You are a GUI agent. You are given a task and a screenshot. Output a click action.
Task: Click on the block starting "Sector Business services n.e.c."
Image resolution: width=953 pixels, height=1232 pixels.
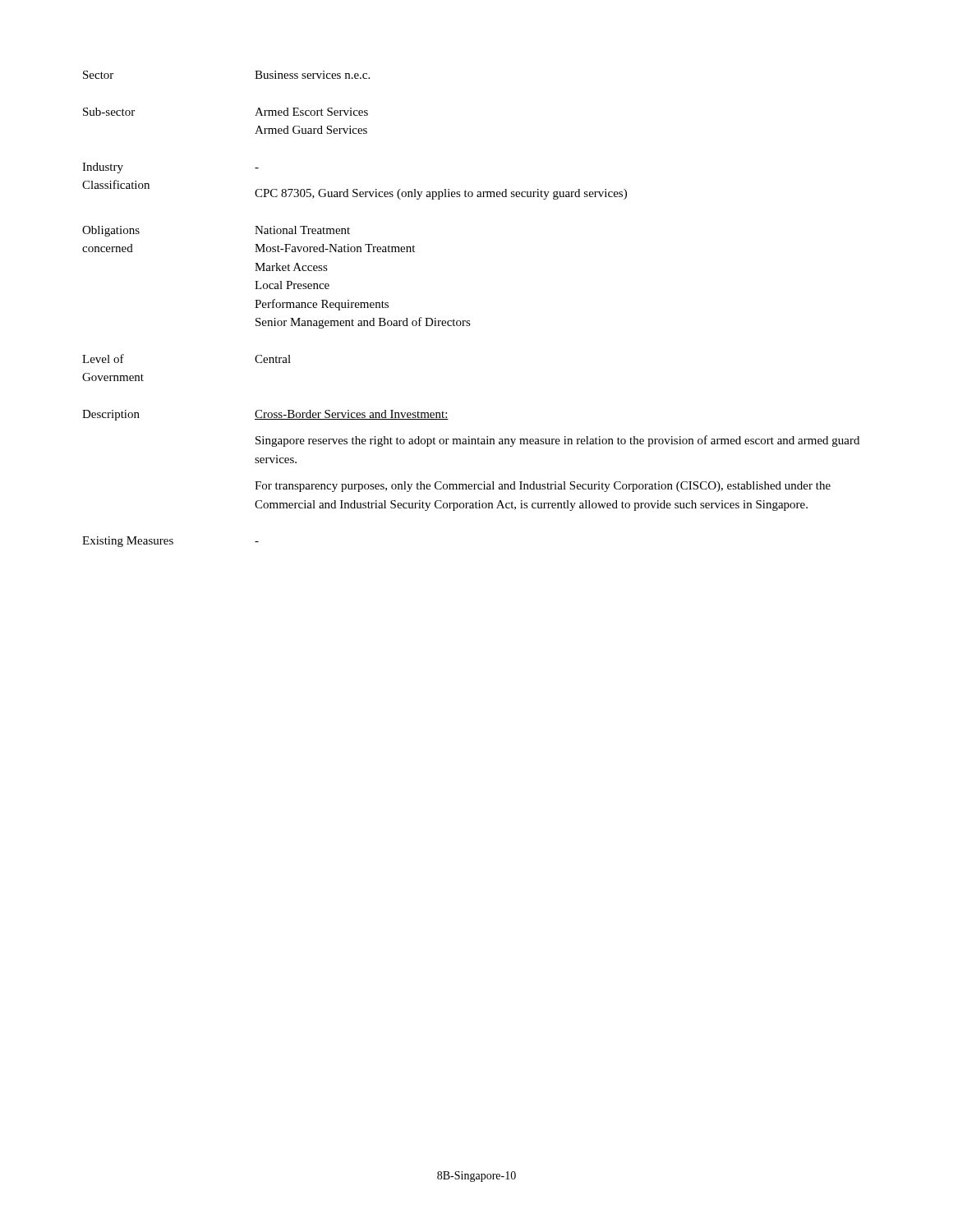coord(94,75)
